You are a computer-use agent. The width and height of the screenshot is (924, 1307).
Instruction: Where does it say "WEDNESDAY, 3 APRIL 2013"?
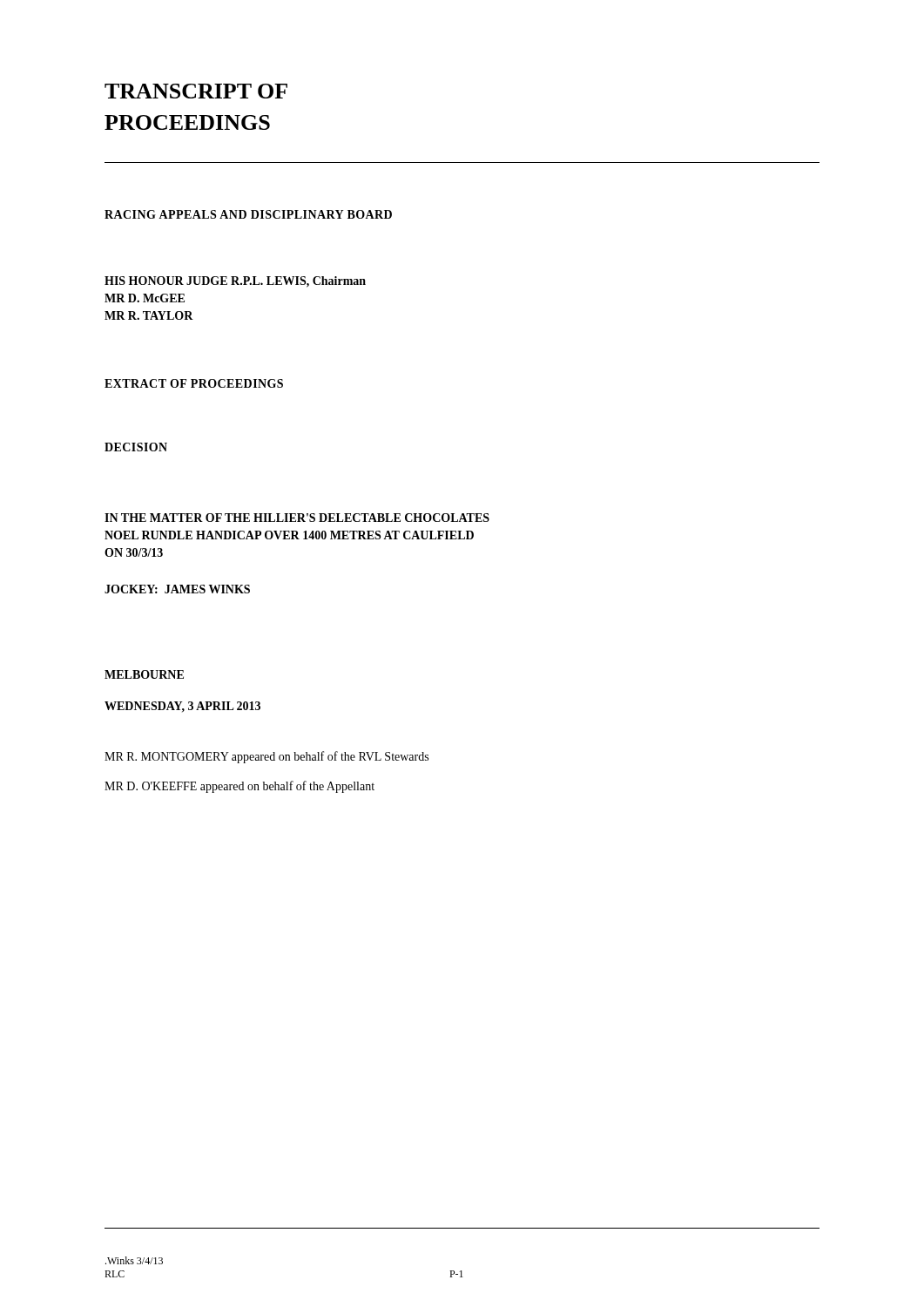coord(183,706)
